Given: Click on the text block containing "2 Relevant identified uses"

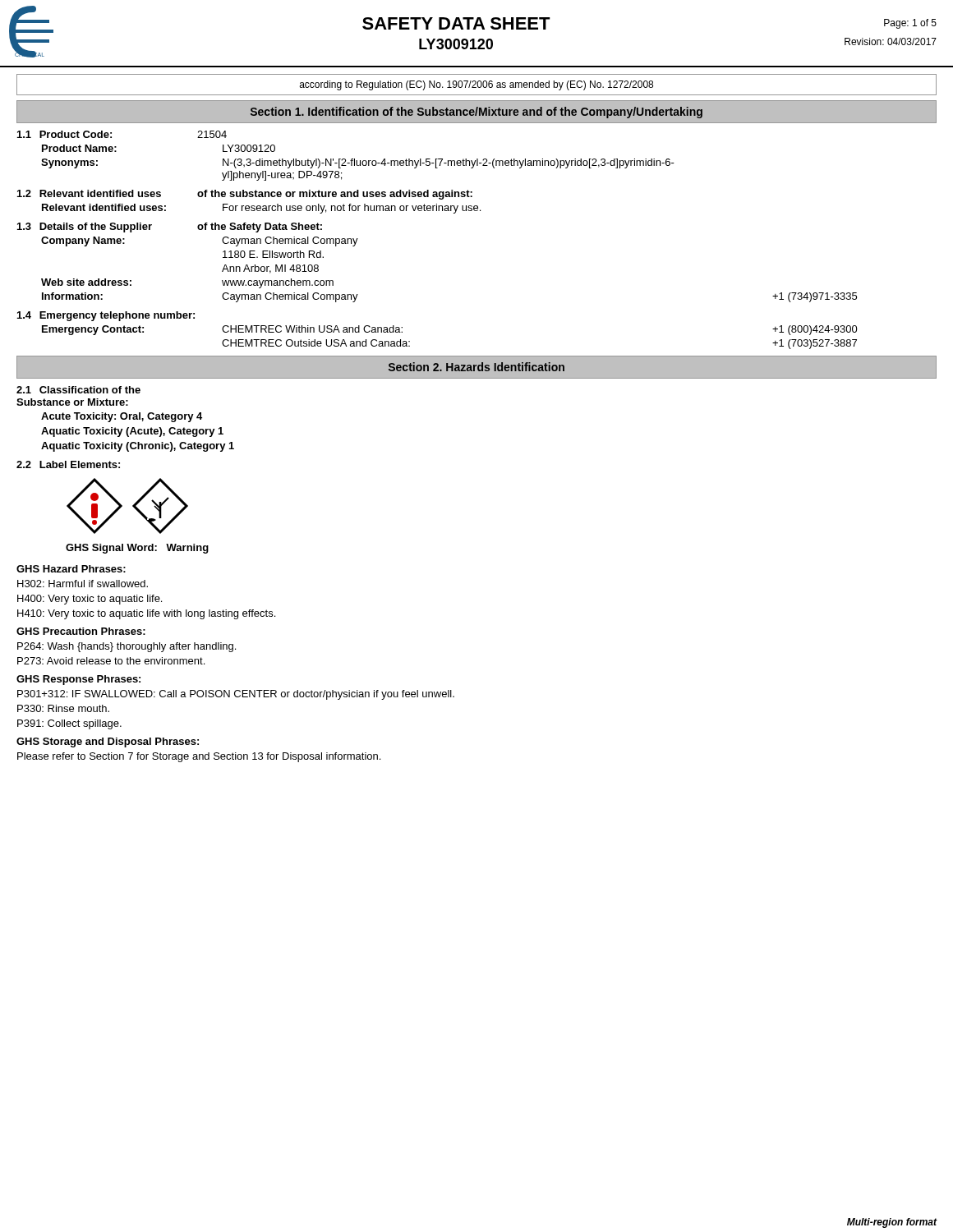Looking at the screenshot, I should pyautogui.click(x=476, y=200).
